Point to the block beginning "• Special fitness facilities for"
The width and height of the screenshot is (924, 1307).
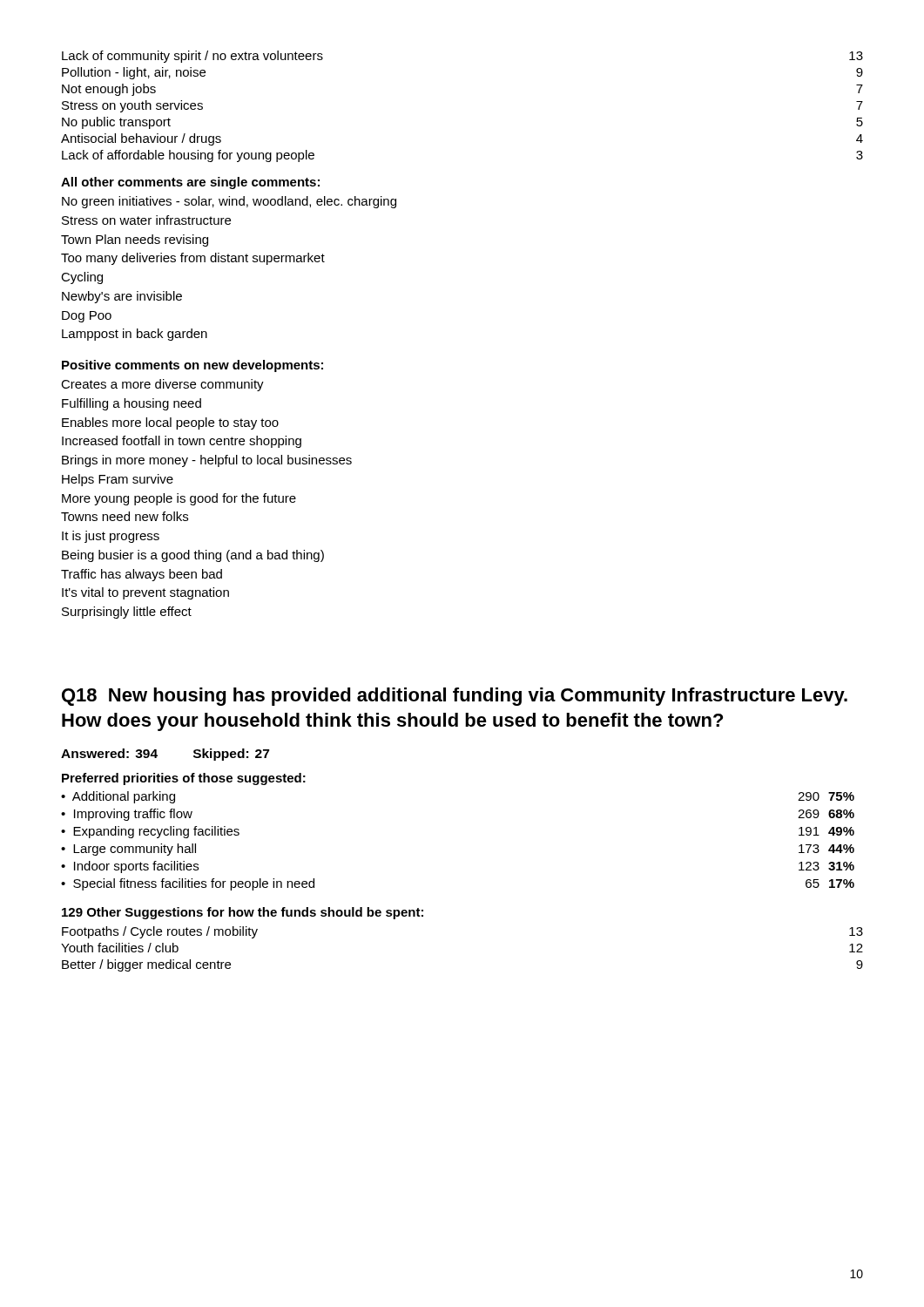point(189,884)
